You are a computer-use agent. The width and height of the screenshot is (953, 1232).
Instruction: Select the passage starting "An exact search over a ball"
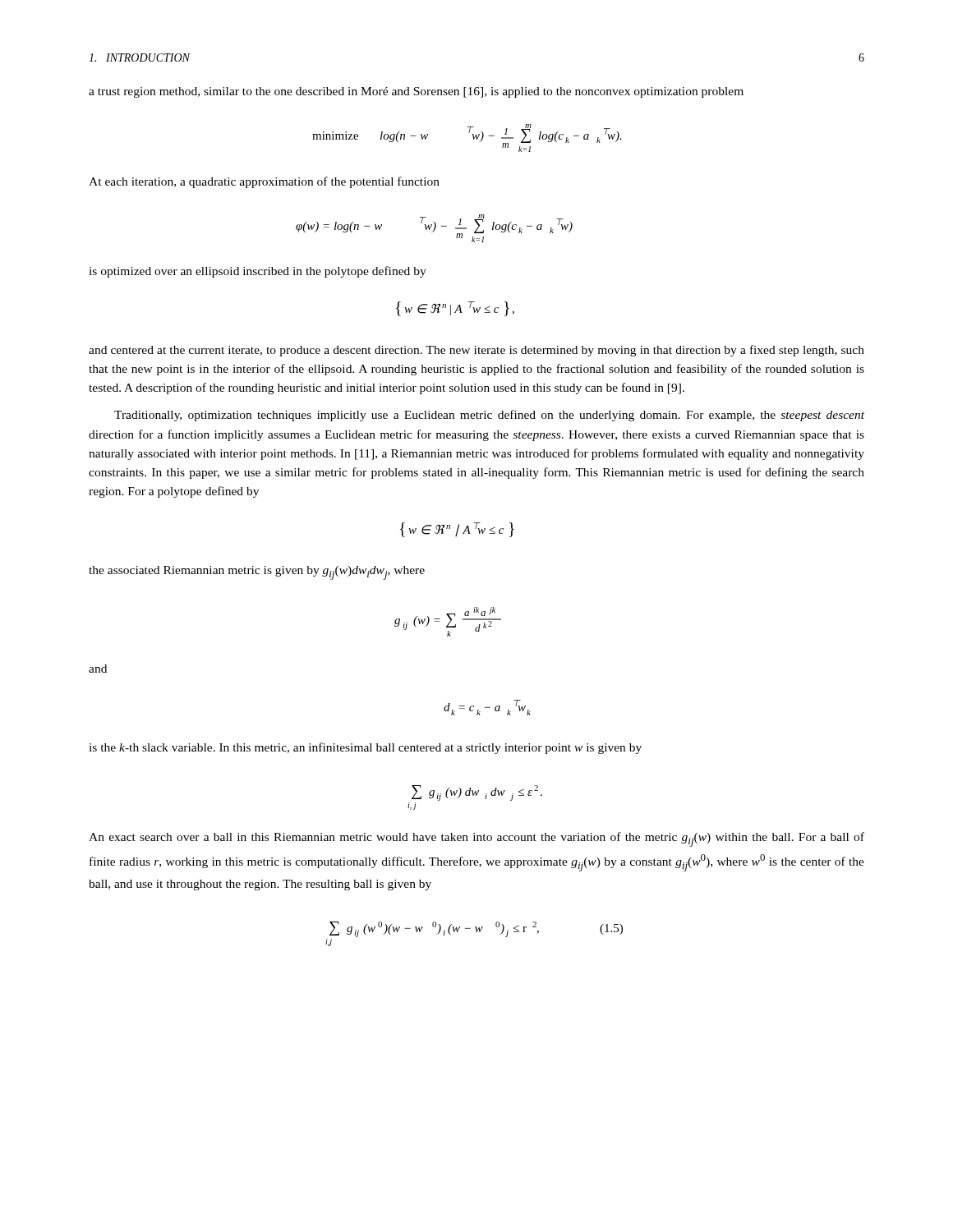tap(476, 860)
